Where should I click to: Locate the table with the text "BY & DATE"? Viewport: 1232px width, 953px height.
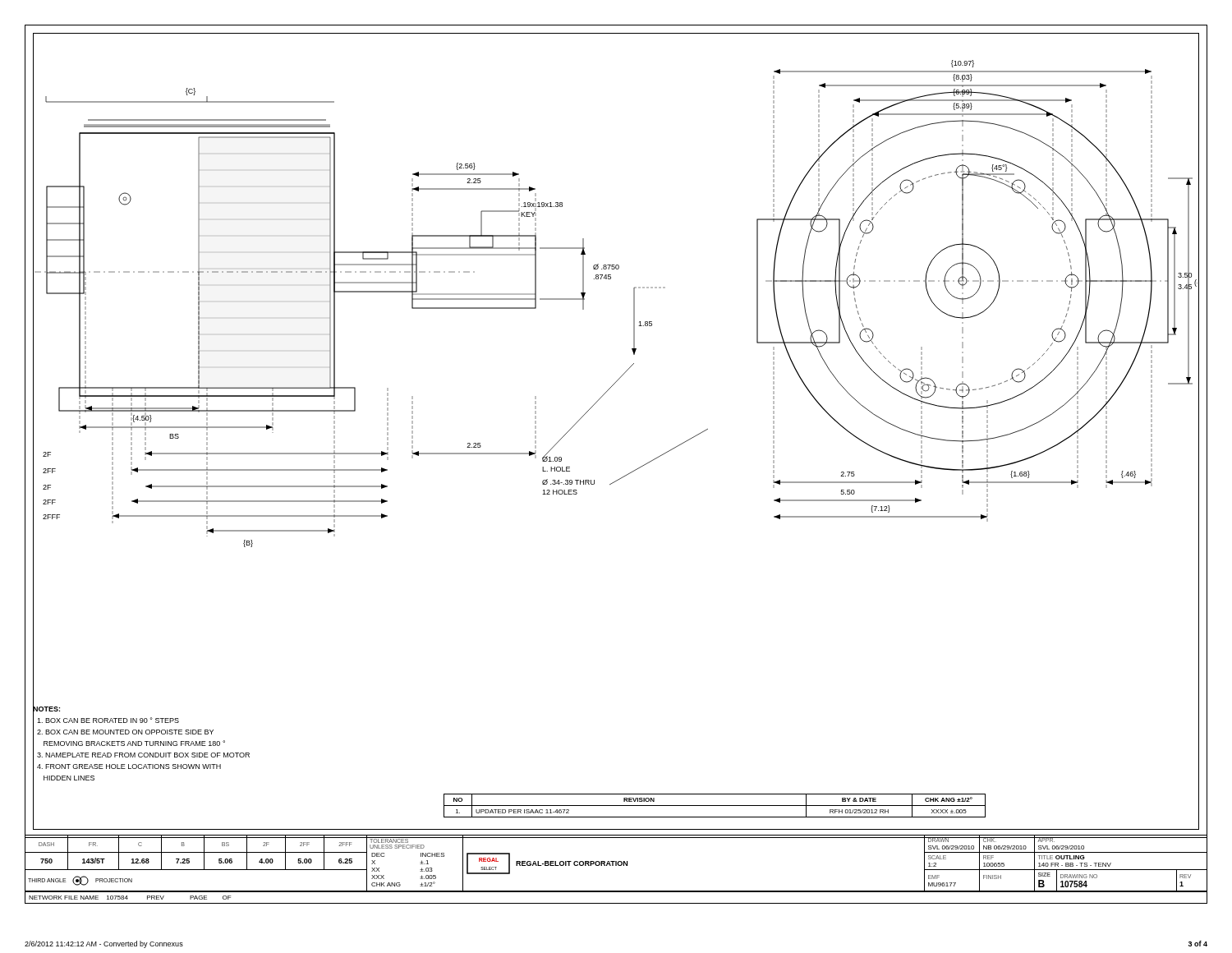pyautogui.click(x=715, y=806)
